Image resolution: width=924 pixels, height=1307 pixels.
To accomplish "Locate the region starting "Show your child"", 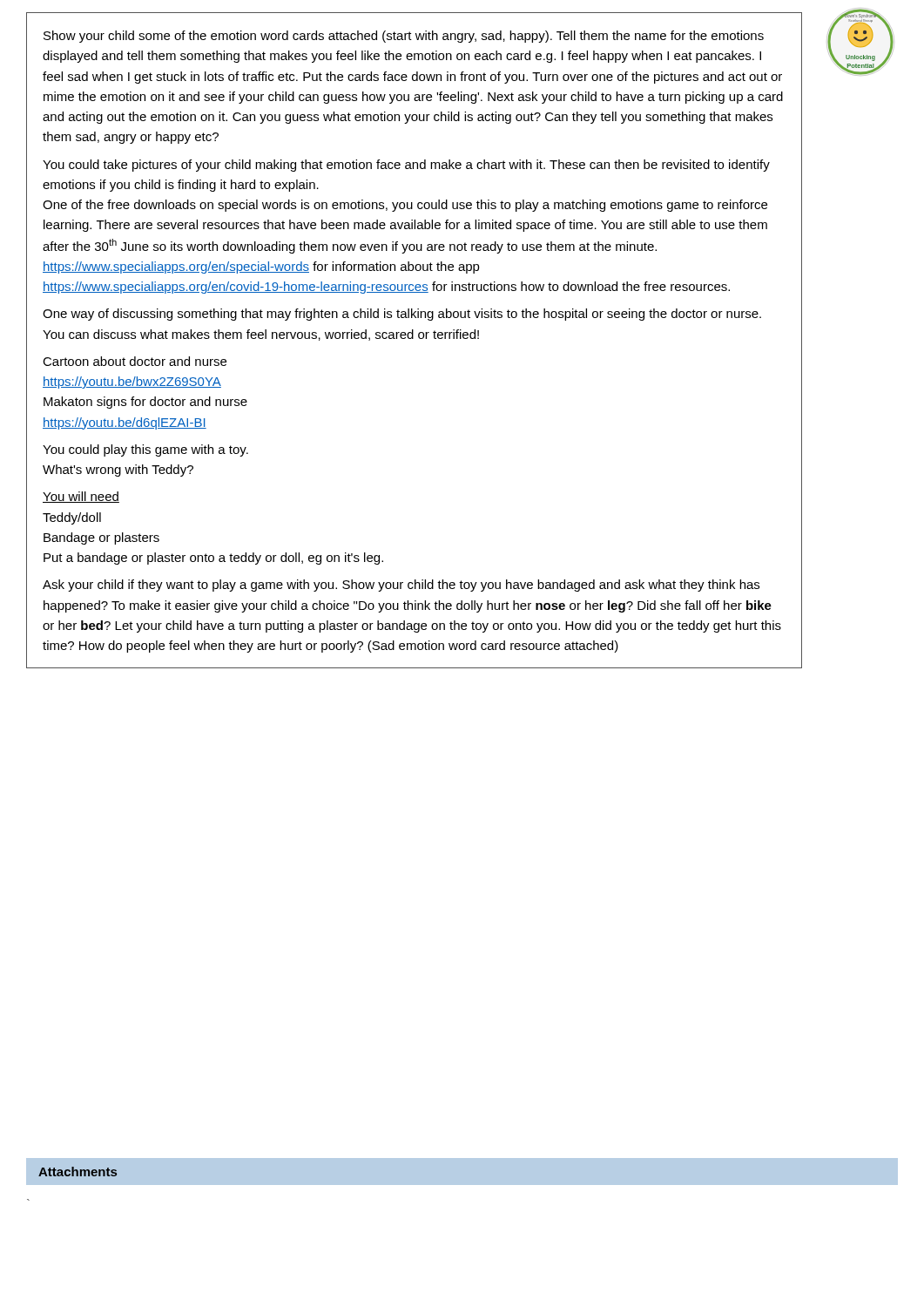I will click(x=414, y=340).
